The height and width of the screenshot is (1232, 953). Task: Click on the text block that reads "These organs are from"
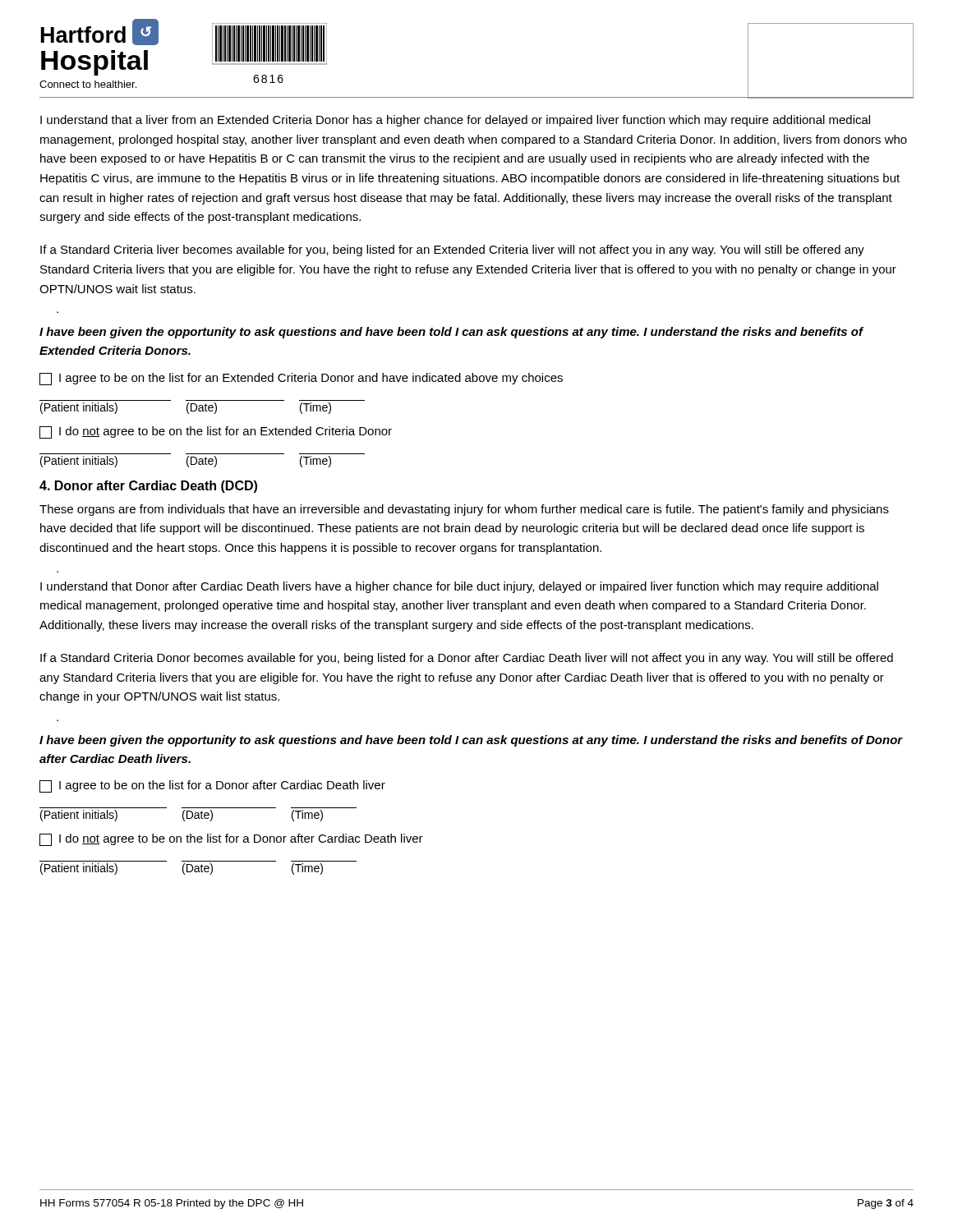(464, 528)
